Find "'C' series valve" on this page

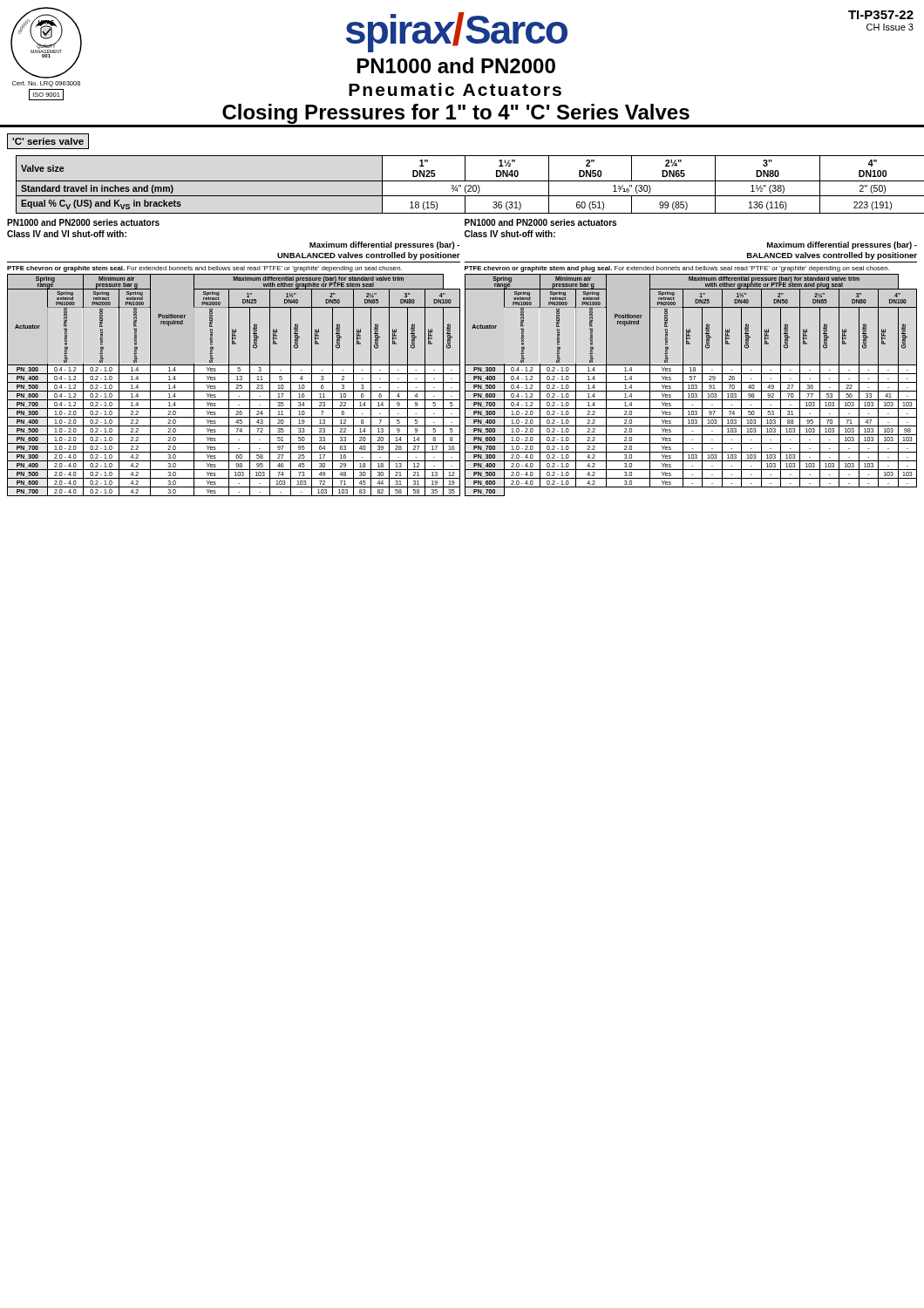click(48, 141)
